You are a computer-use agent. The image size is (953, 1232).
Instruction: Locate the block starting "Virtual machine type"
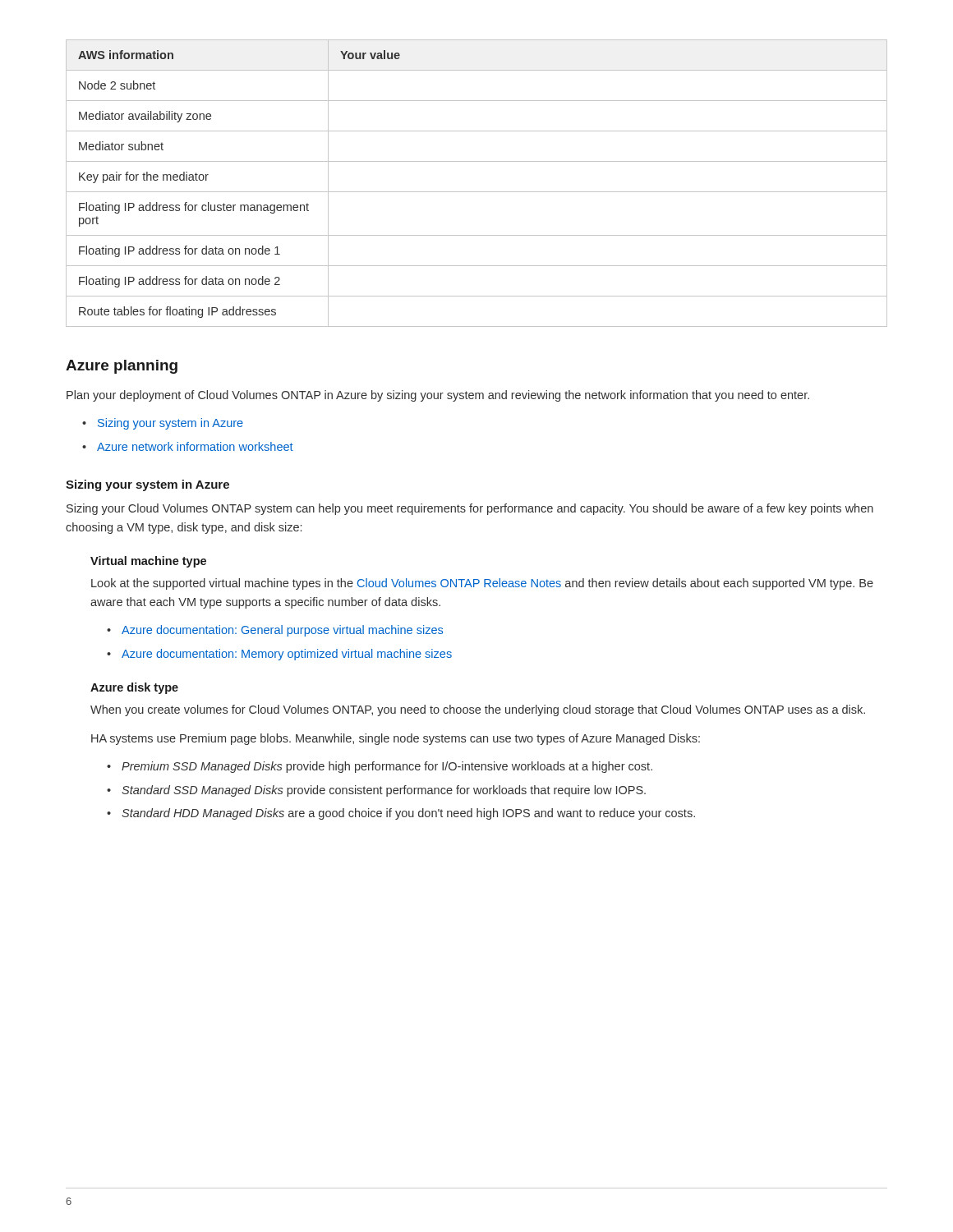click(x=149, y=561)
